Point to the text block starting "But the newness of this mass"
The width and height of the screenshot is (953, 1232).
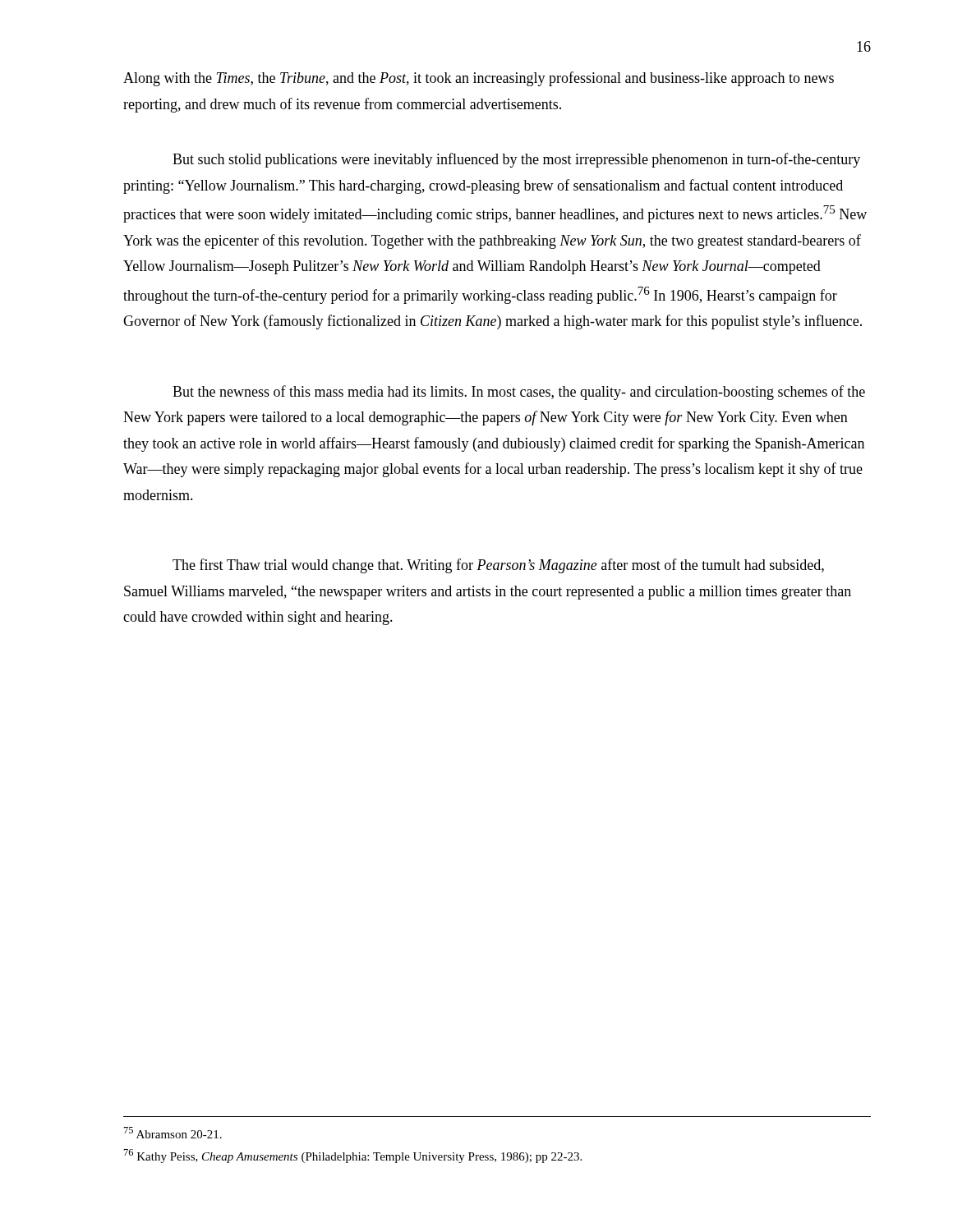(x=497, y=444)
